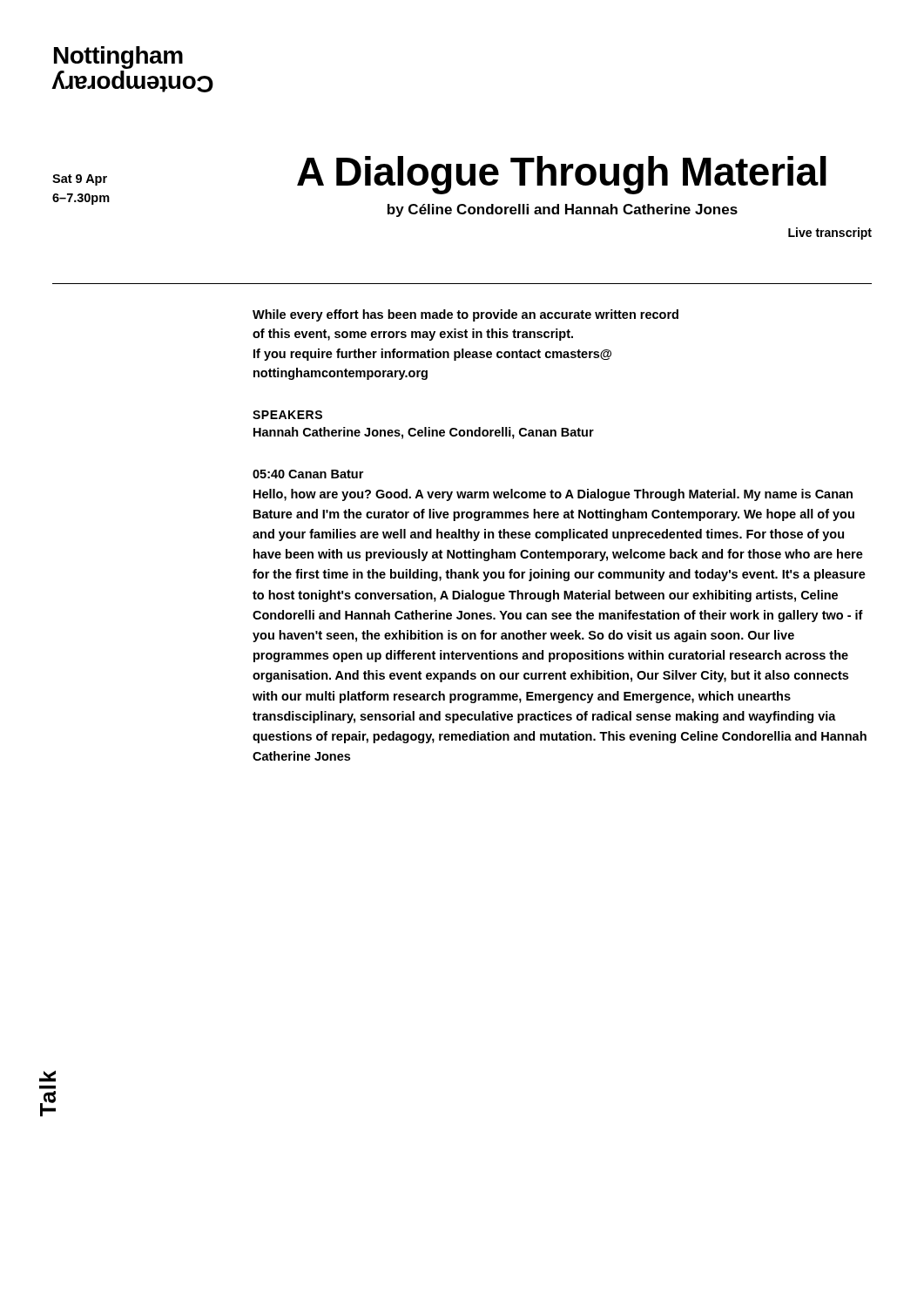Click on the text block containing "Hello, how are"
This screenshot has height=1307, width=924.
tap(560, 625)
